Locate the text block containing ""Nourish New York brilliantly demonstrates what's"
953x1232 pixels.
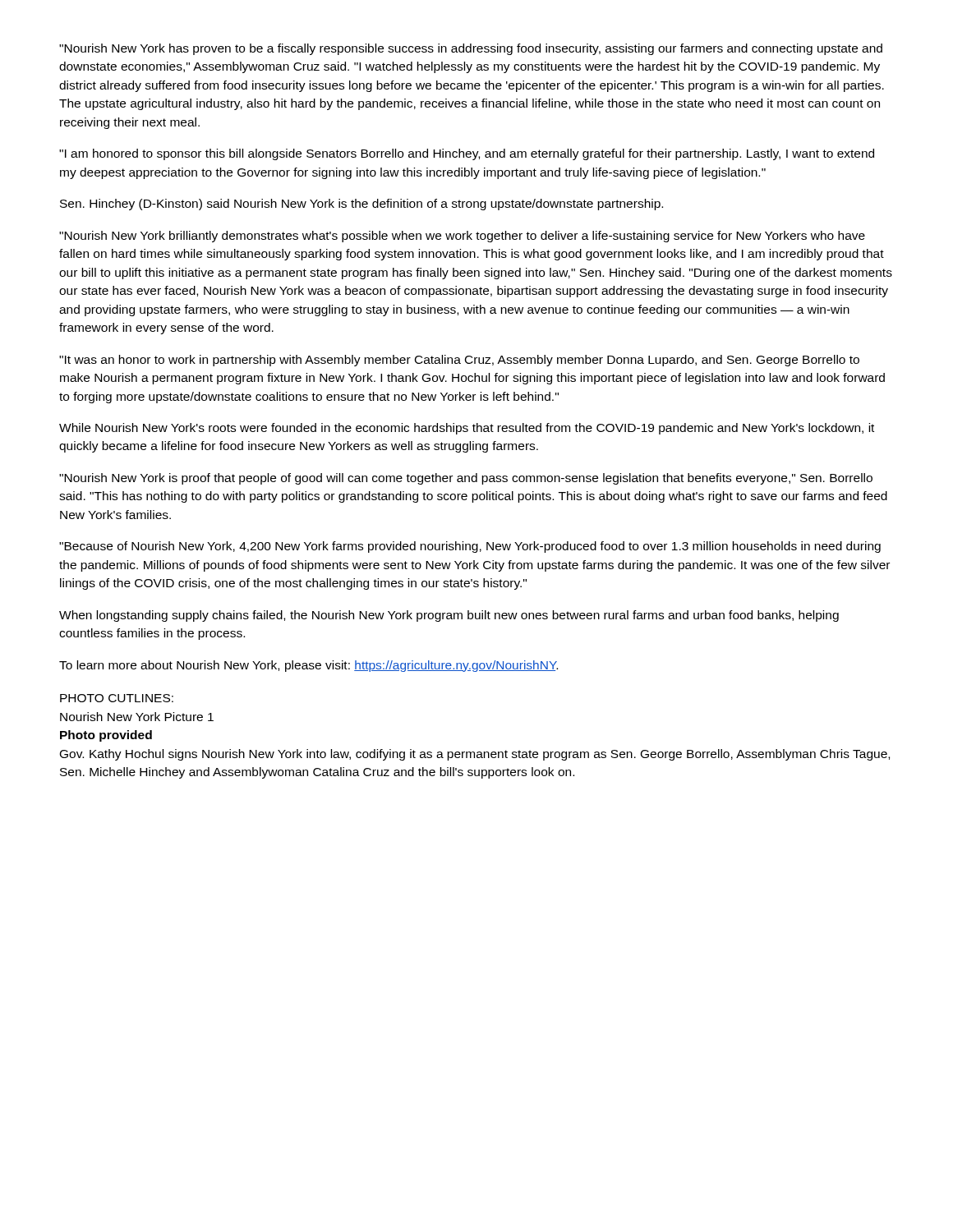pos(476,282)
